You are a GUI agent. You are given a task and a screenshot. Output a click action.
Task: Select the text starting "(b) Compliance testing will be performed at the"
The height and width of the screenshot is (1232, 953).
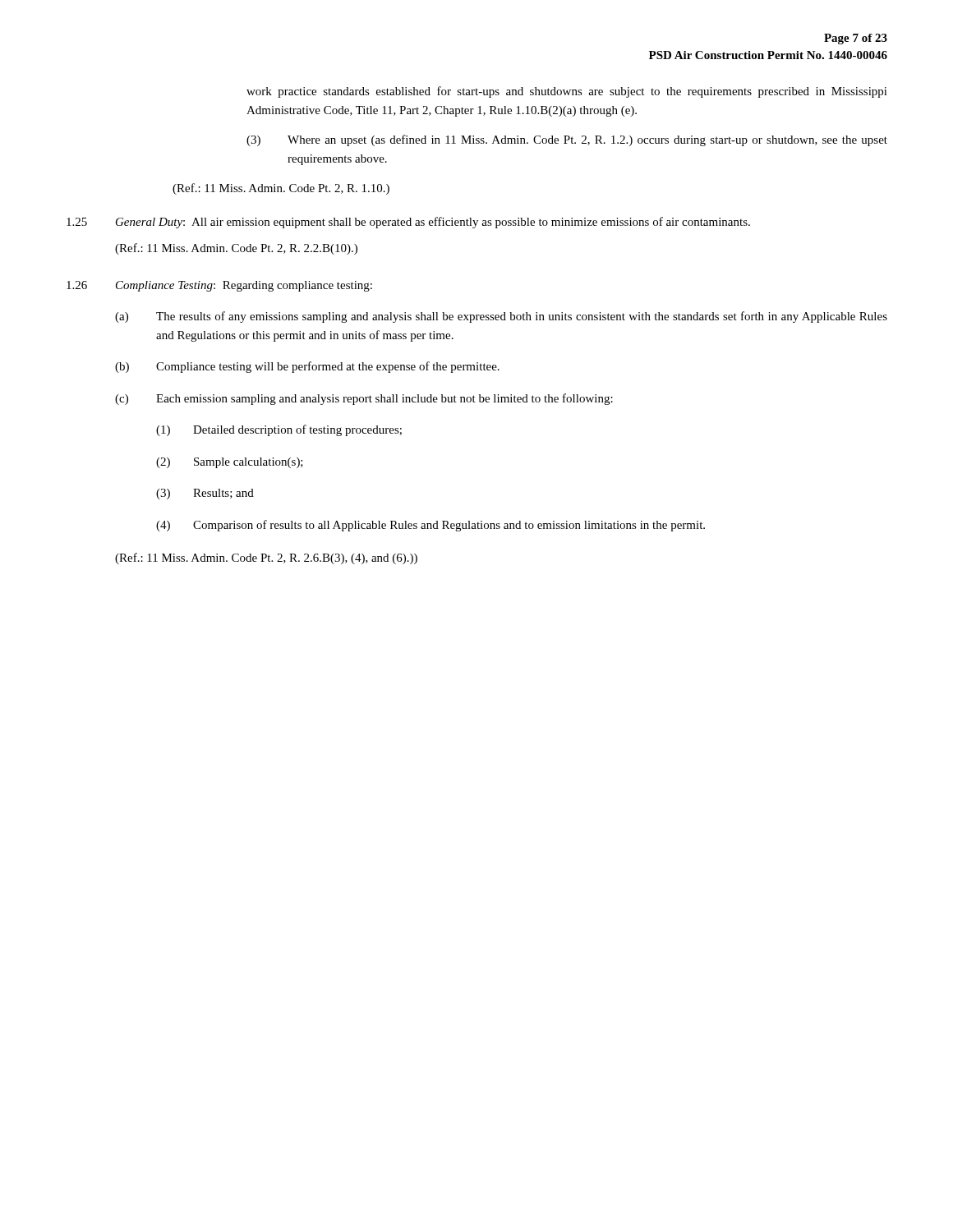[x=501, y=367]
